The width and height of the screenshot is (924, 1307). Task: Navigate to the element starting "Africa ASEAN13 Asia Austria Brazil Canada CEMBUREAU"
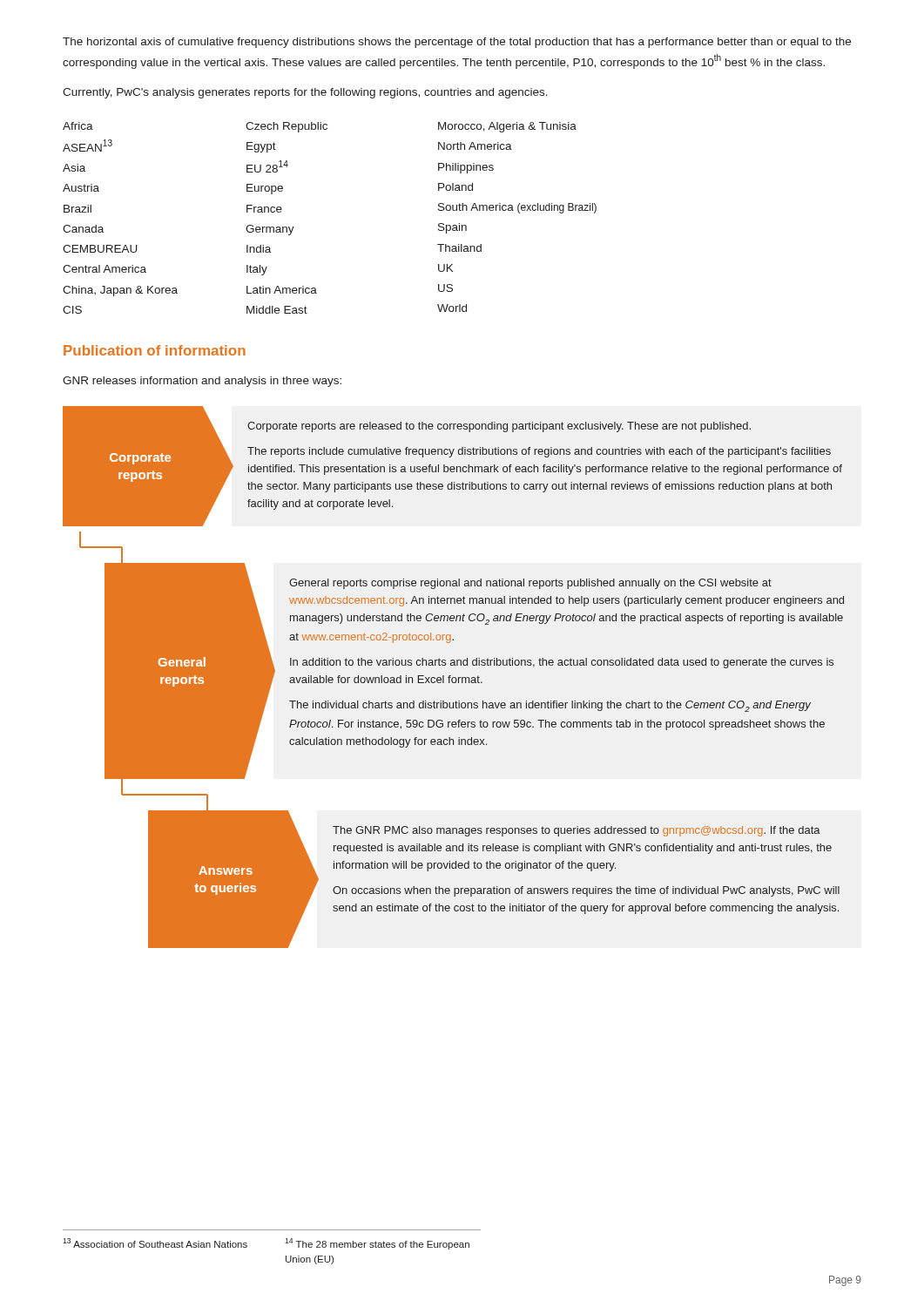(x=462, y=218)
